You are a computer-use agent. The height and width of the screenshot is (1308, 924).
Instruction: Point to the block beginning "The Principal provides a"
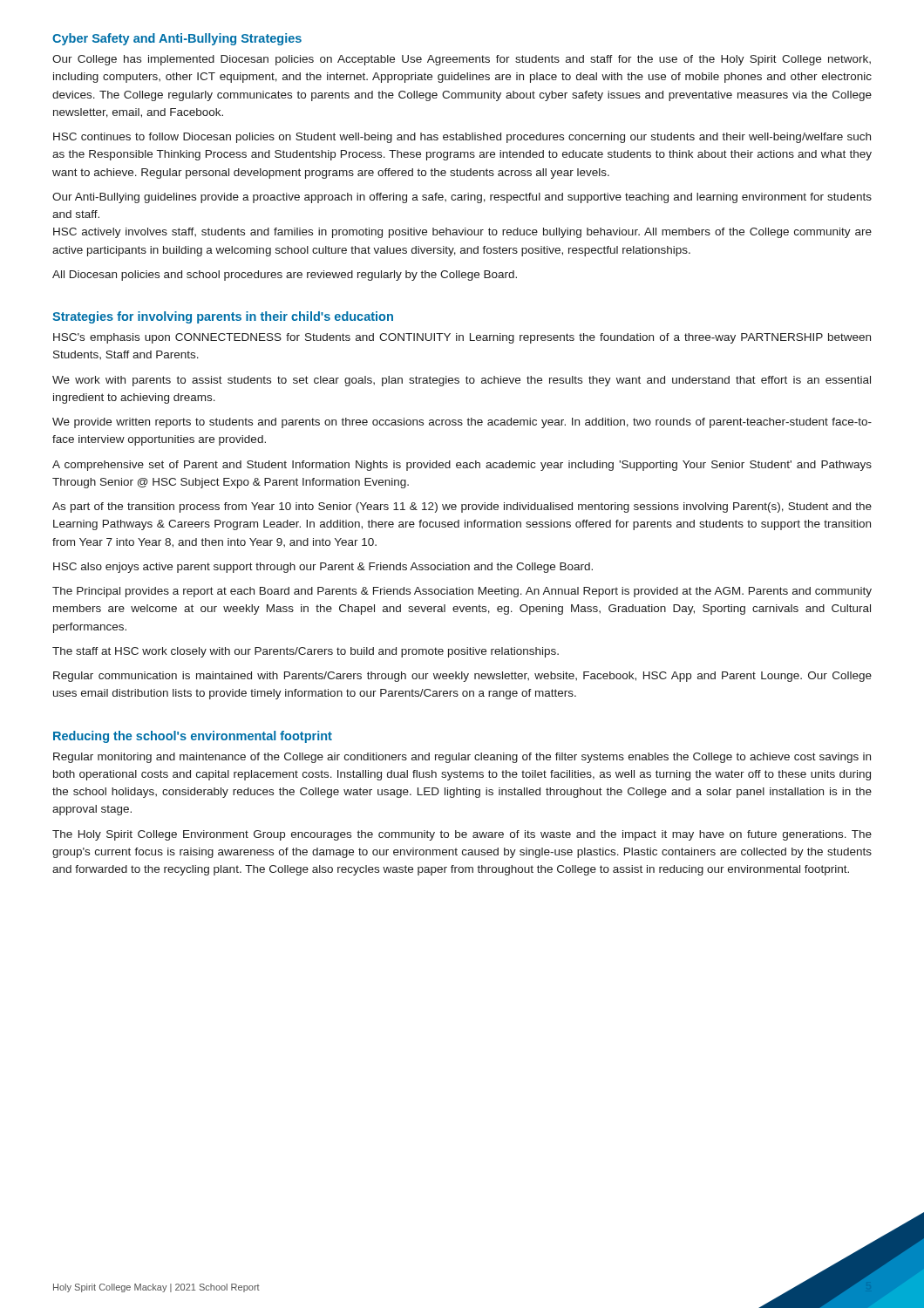point(462,608)
